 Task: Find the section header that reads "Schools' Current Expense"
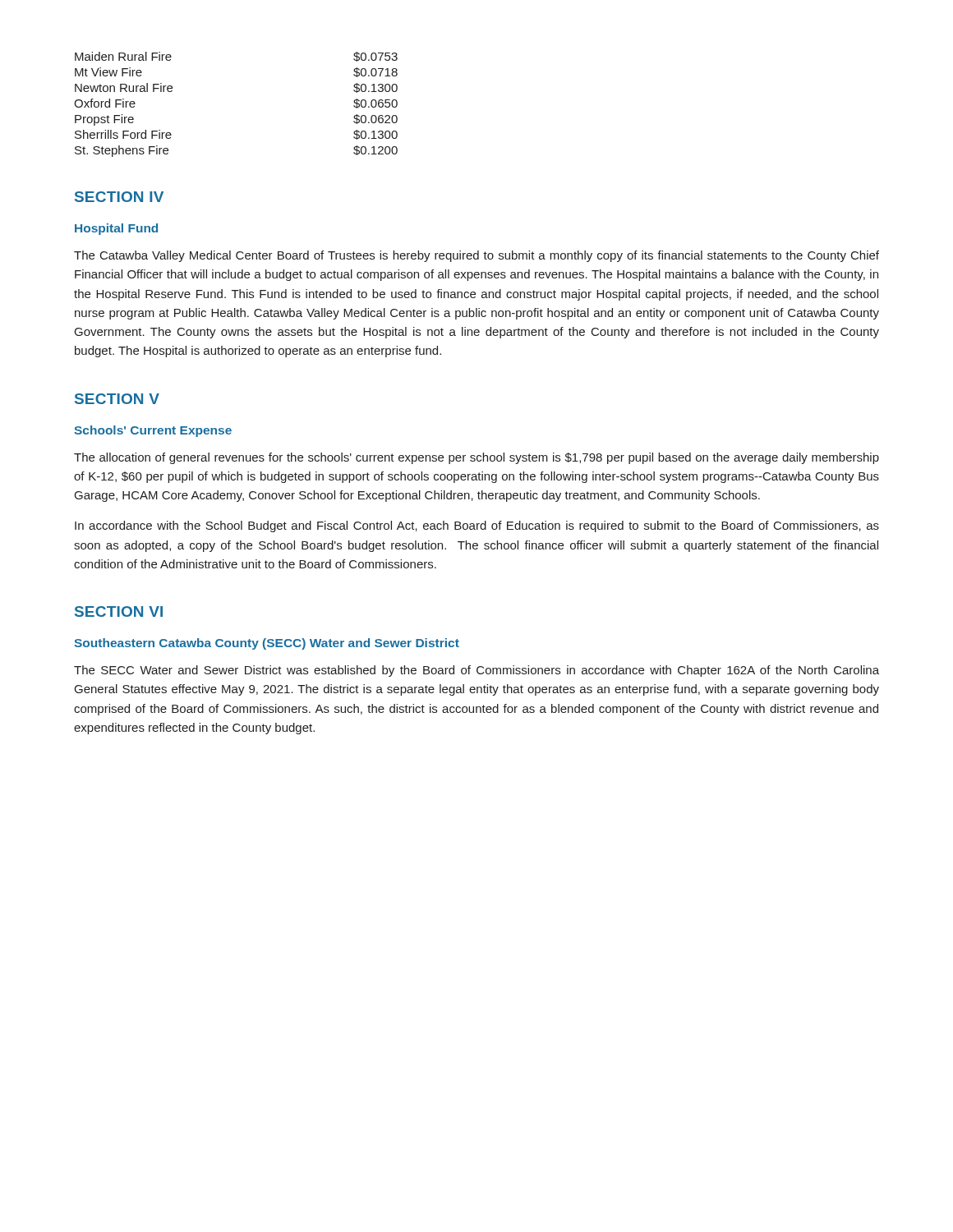(x=153, y=430)
